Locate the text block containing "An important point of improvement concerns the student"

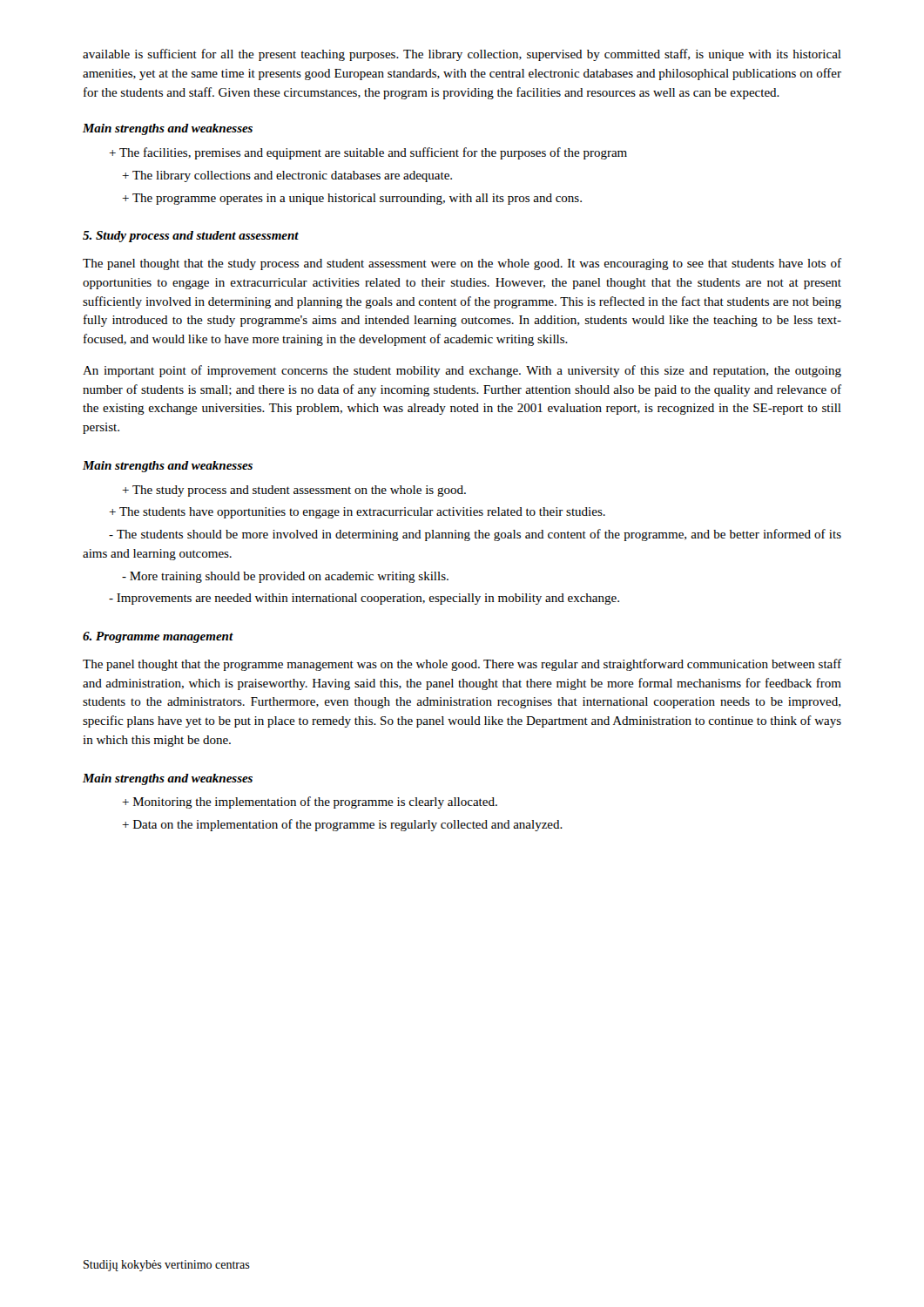tap(462, 399)
